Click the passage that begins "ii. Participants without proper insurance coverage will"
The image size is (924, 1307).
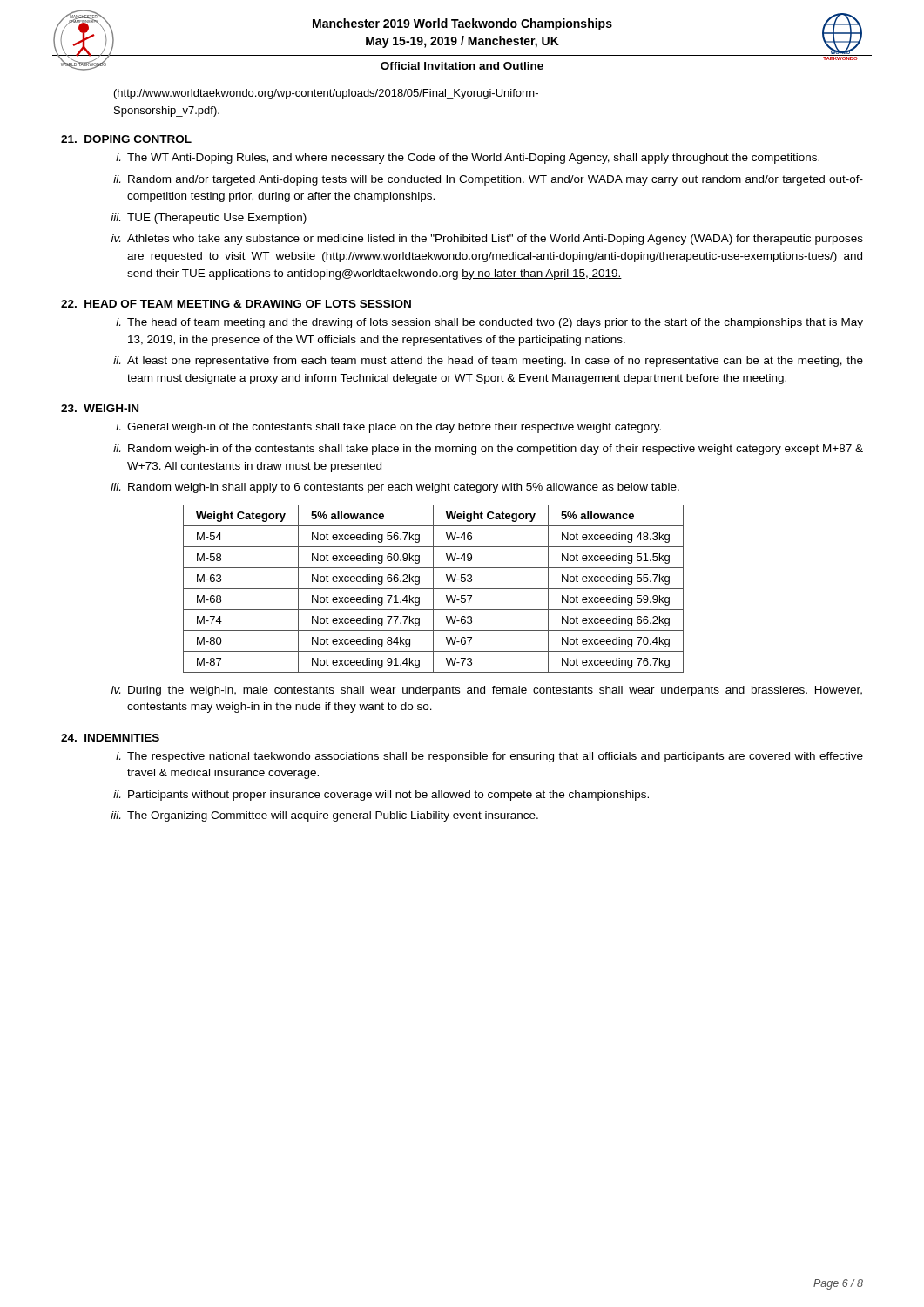pyautogui.click(x=462, y=794)
